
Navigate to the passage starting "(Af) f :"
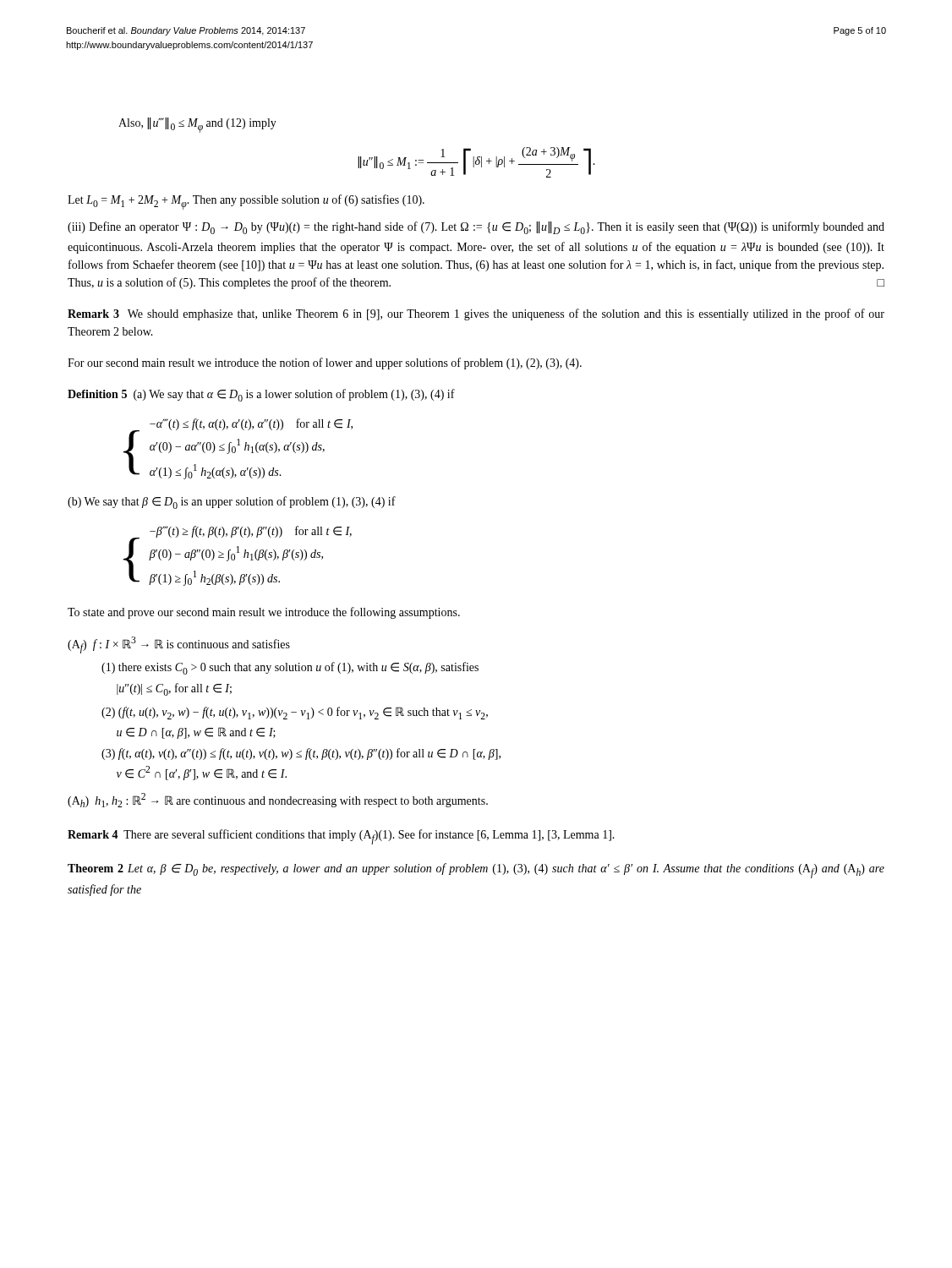pyautogui.click(x=179, y=644)
